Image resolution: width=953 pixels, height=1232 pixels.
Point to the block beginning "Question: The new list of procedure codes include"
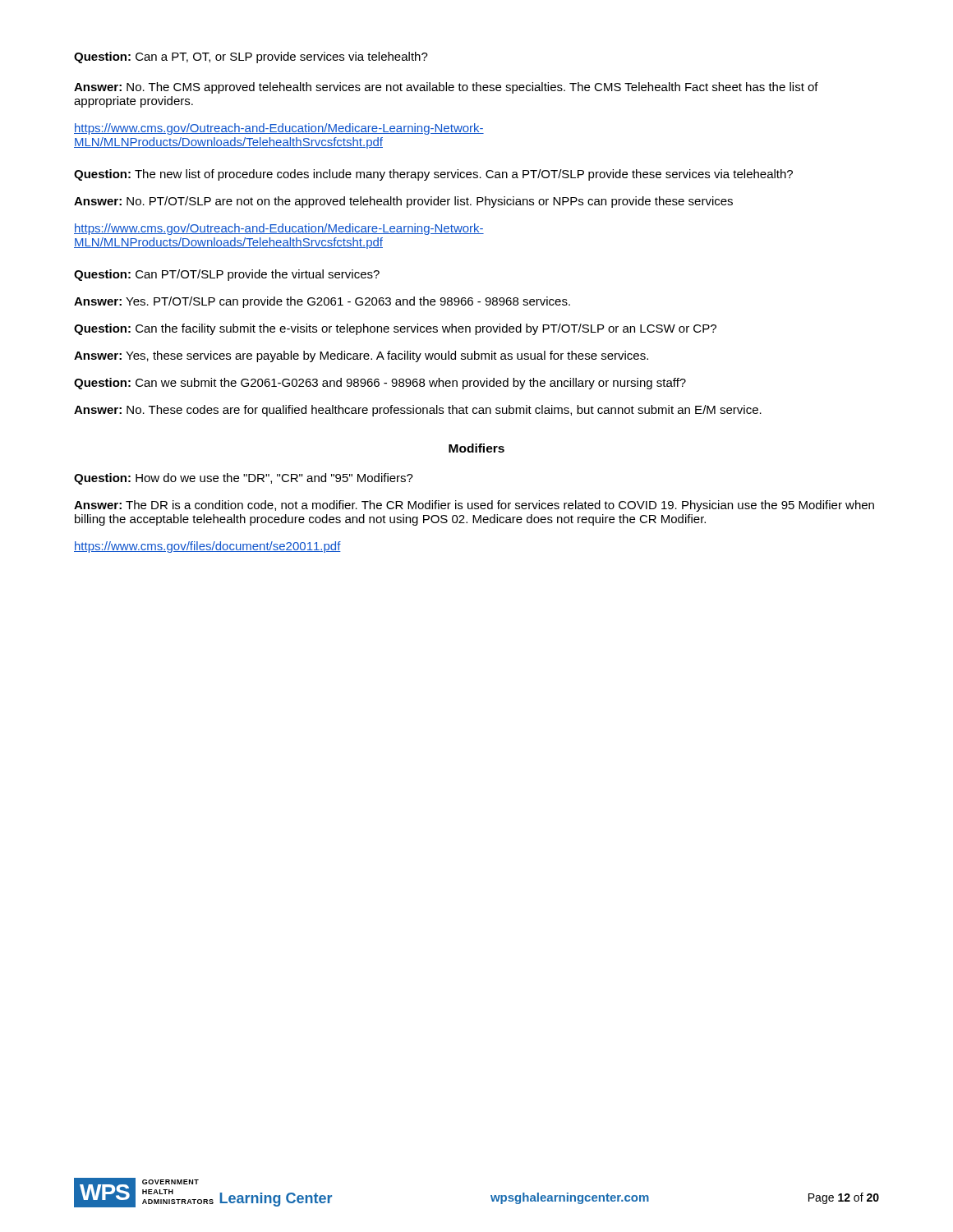pyautogui.click(x=434, y=174)
